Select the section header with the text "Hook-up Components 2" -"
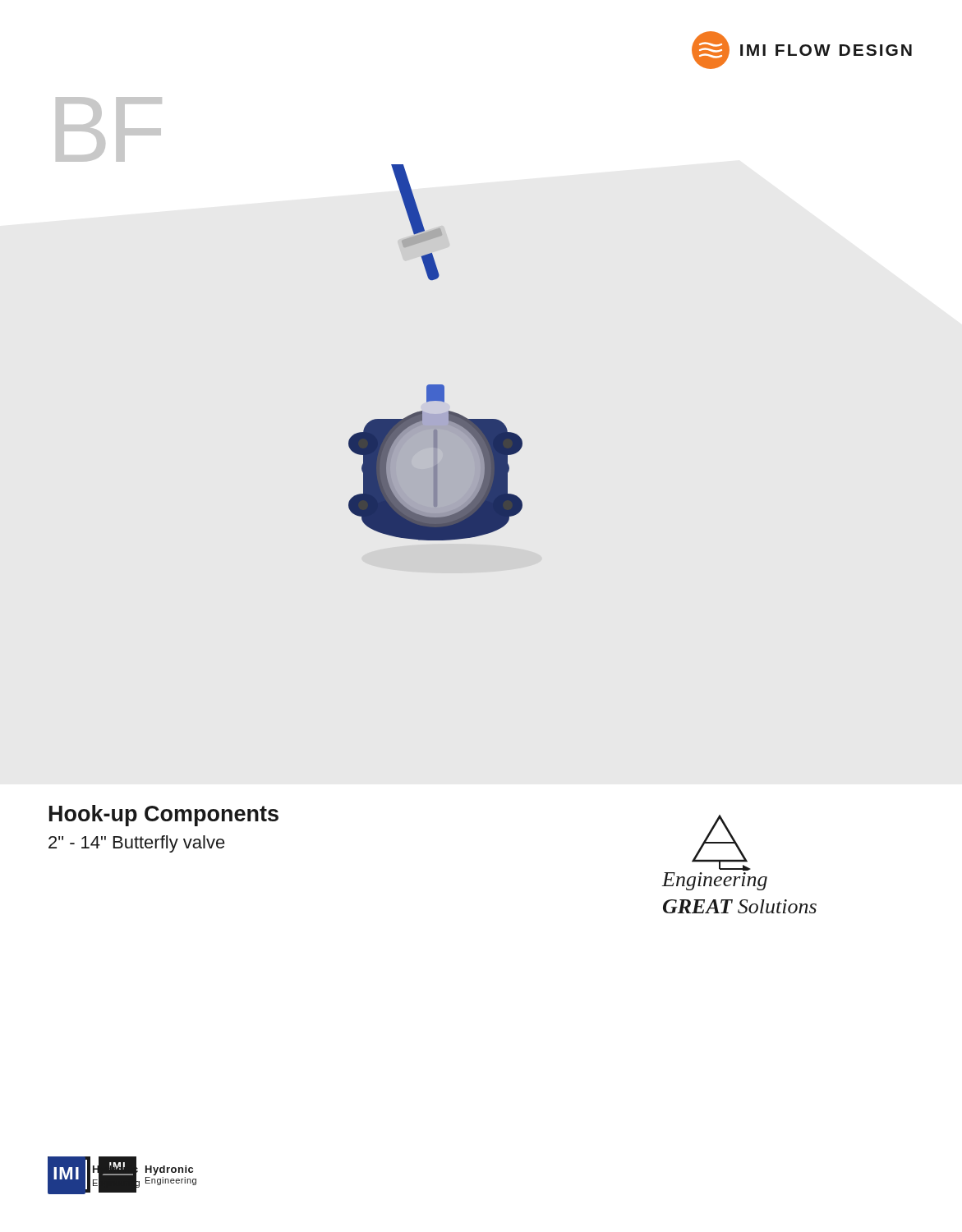This screenshot has width=962, height=1232. tap(163, 827)
